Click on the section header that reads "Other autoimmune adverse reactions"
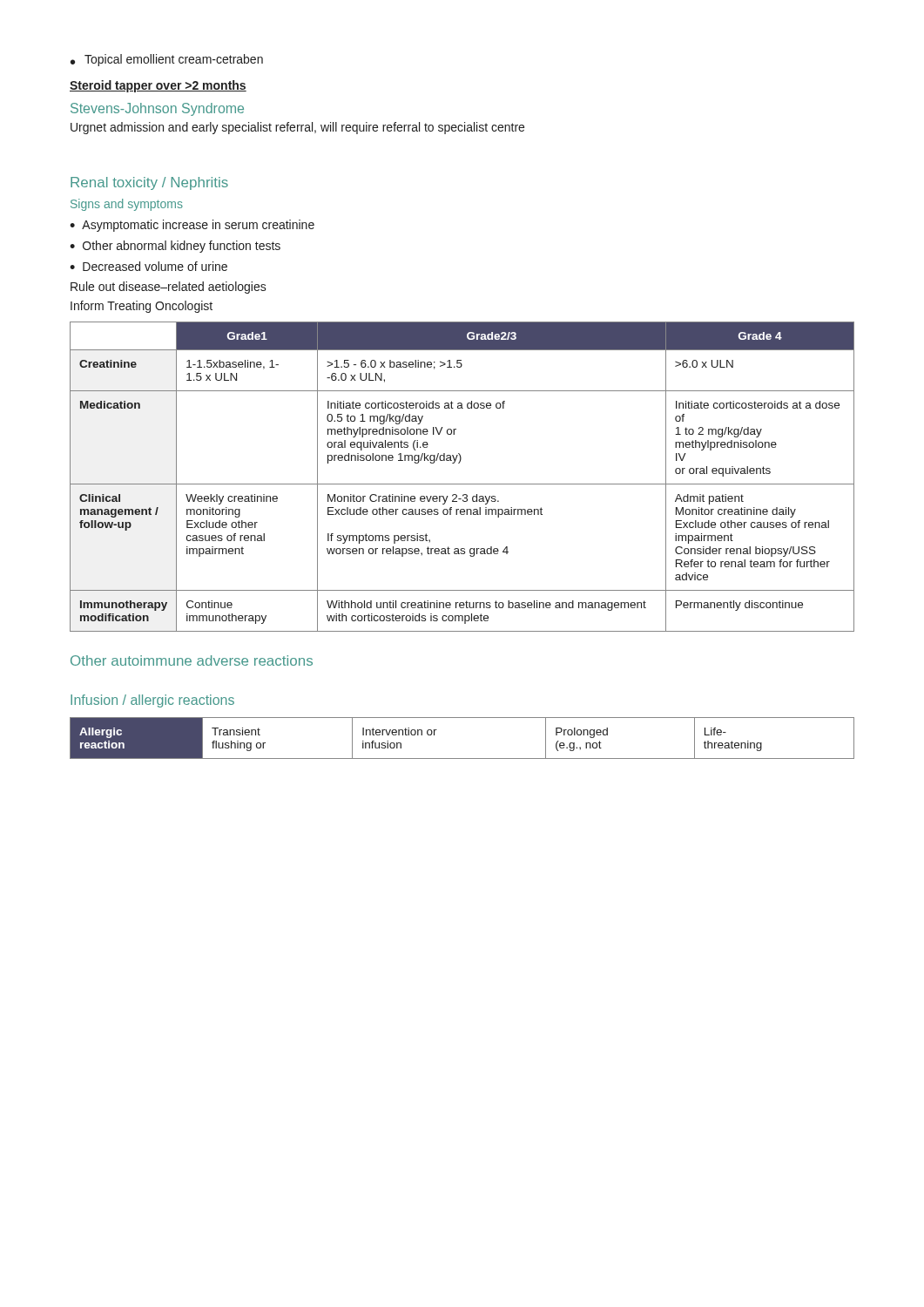Image resolution: width=924 pixels, height=1307 pixels. click(191, 661)
